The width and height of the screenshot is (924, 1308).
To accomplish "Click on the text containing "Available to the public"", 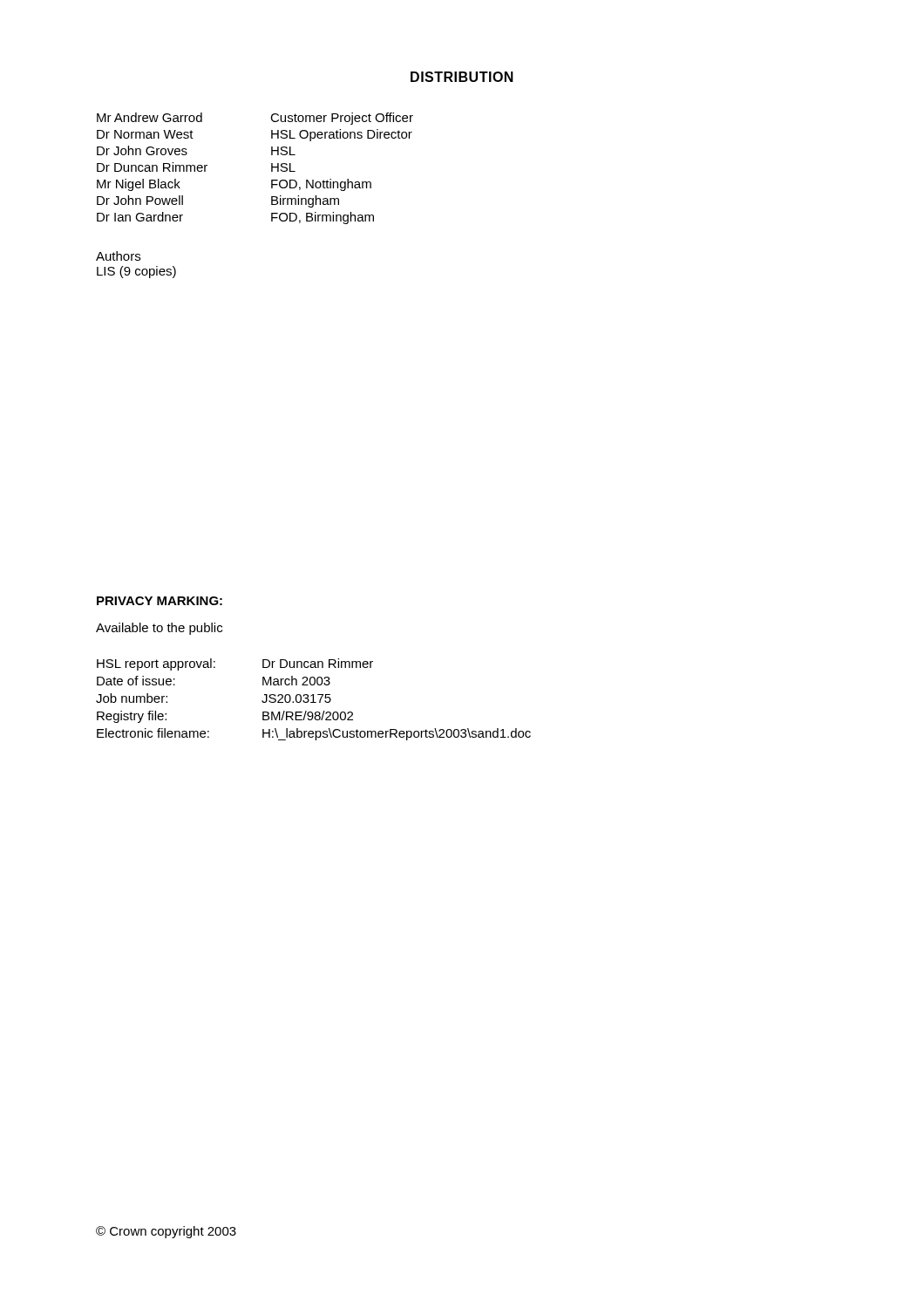I will pyautogui.click(x=159, y=627).
